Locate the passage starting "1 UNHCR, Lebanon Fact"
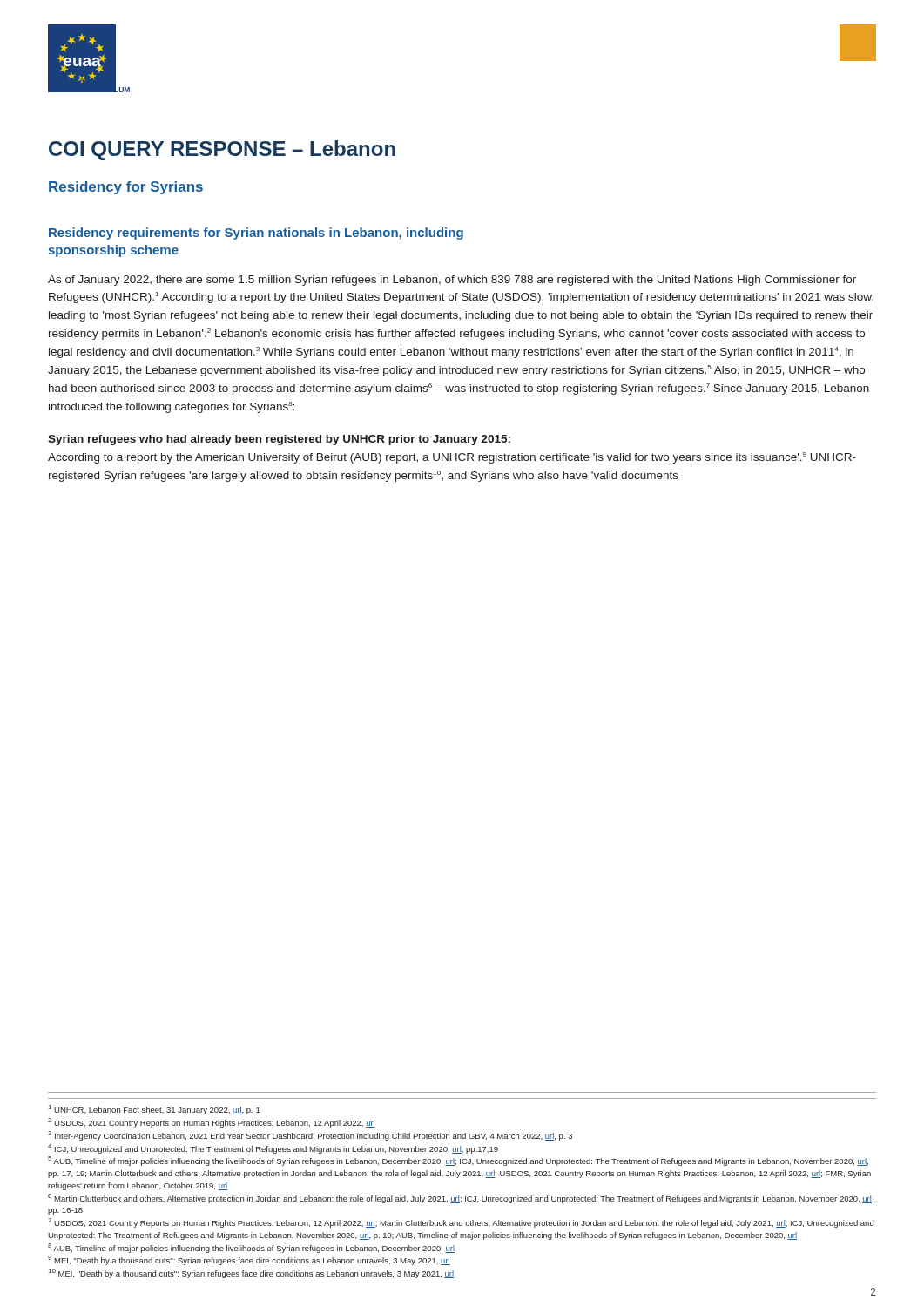Image resolution: width=924 pixels, height=1307 pixels. (x=154, y=1110)
